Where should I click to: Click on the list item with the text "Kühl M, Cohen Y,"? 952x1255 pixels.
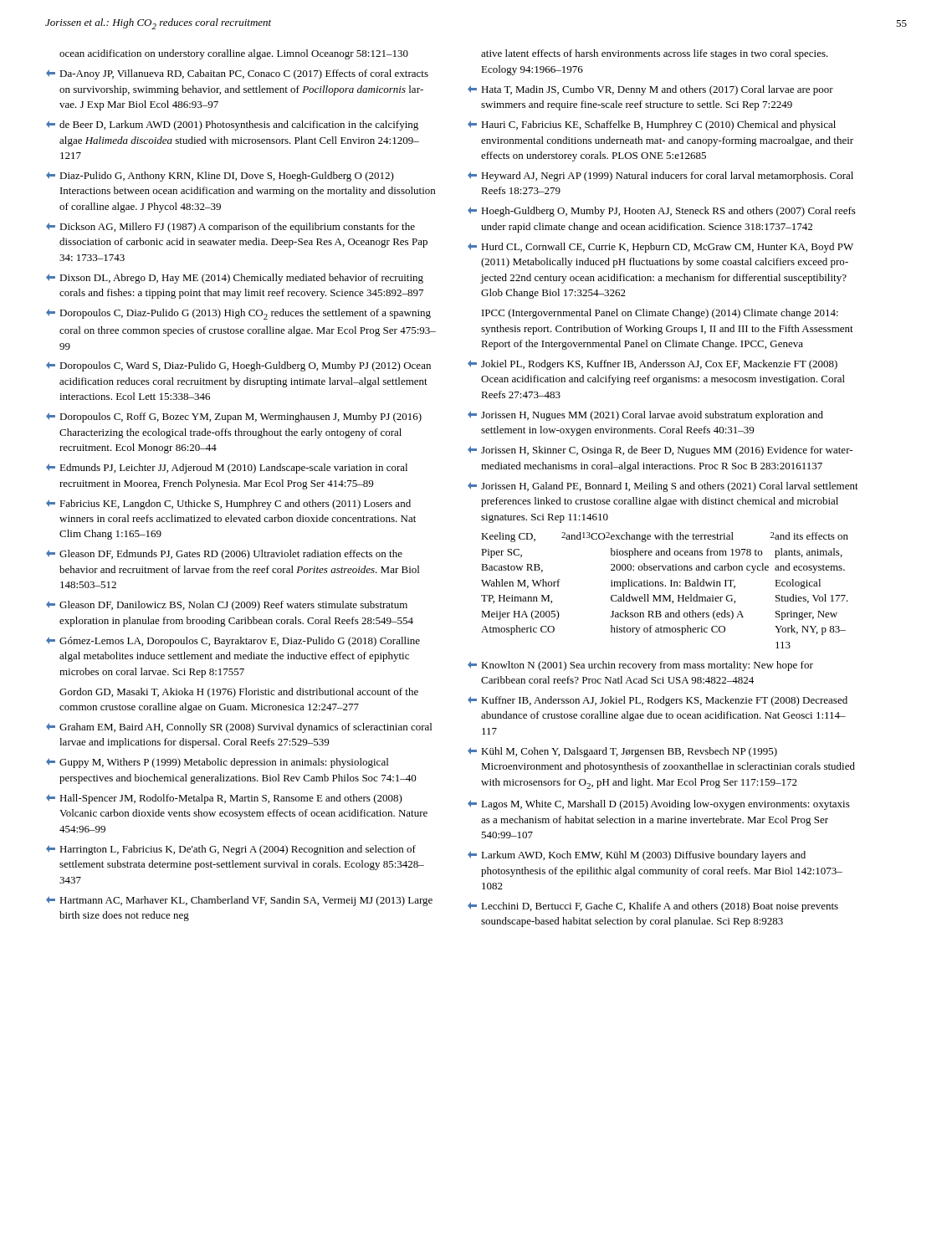coord(663,768)
